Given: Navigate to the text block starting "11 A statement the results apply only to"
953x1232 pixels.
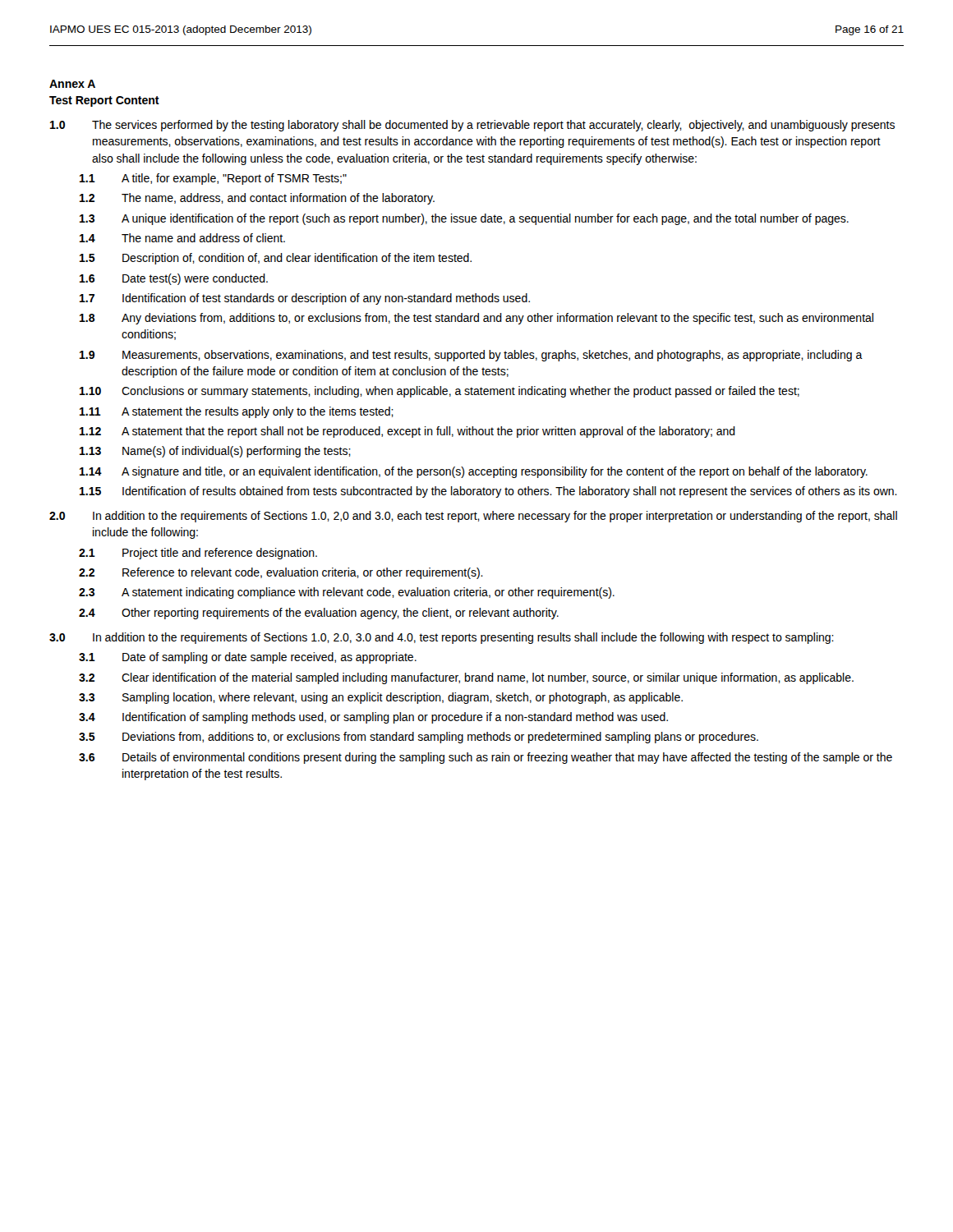Looking at the screenshot, I should pyautogui.click(x=237, y=412).
